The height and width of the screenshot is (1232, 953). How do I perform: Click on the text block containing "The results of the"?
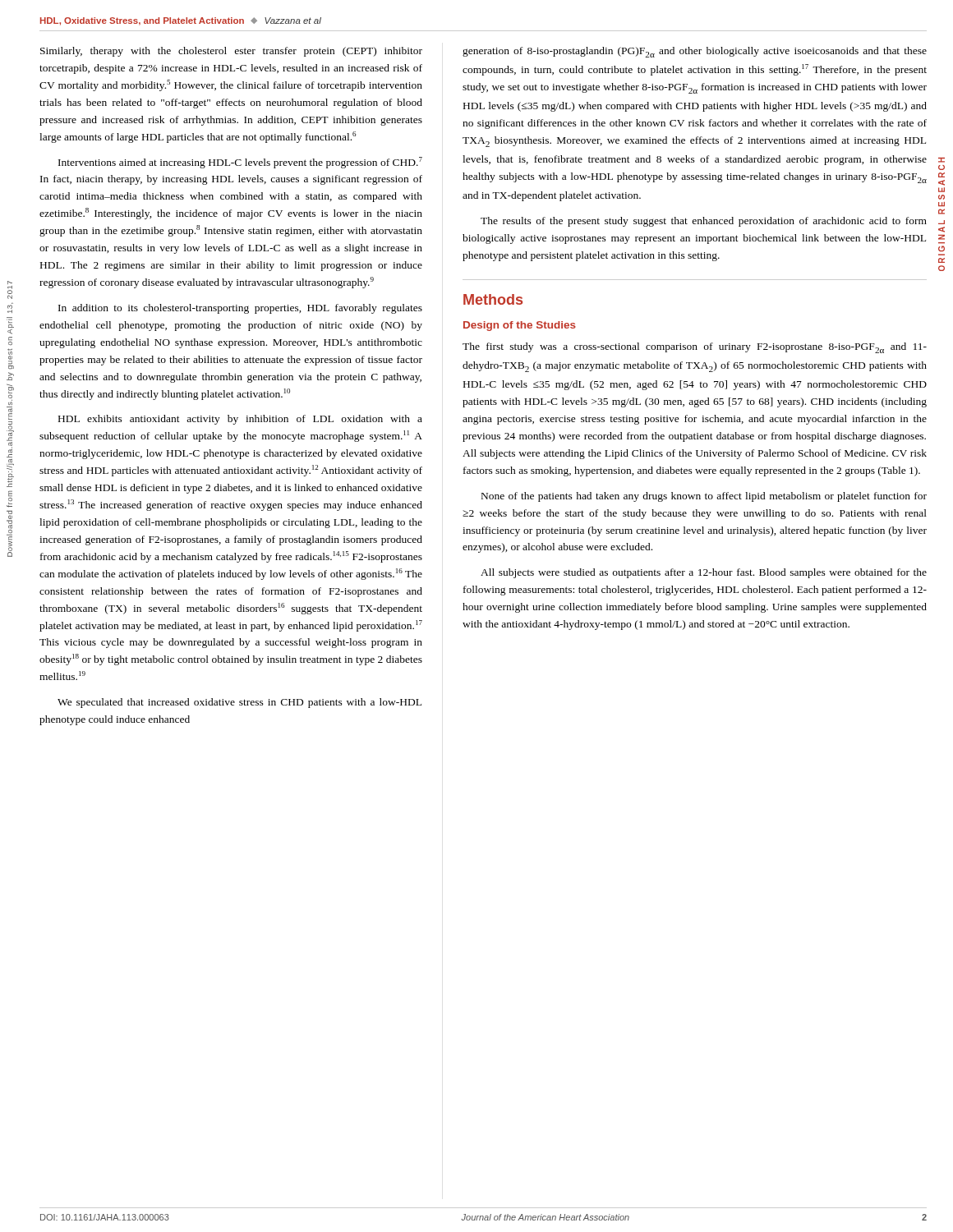(695, 239)
